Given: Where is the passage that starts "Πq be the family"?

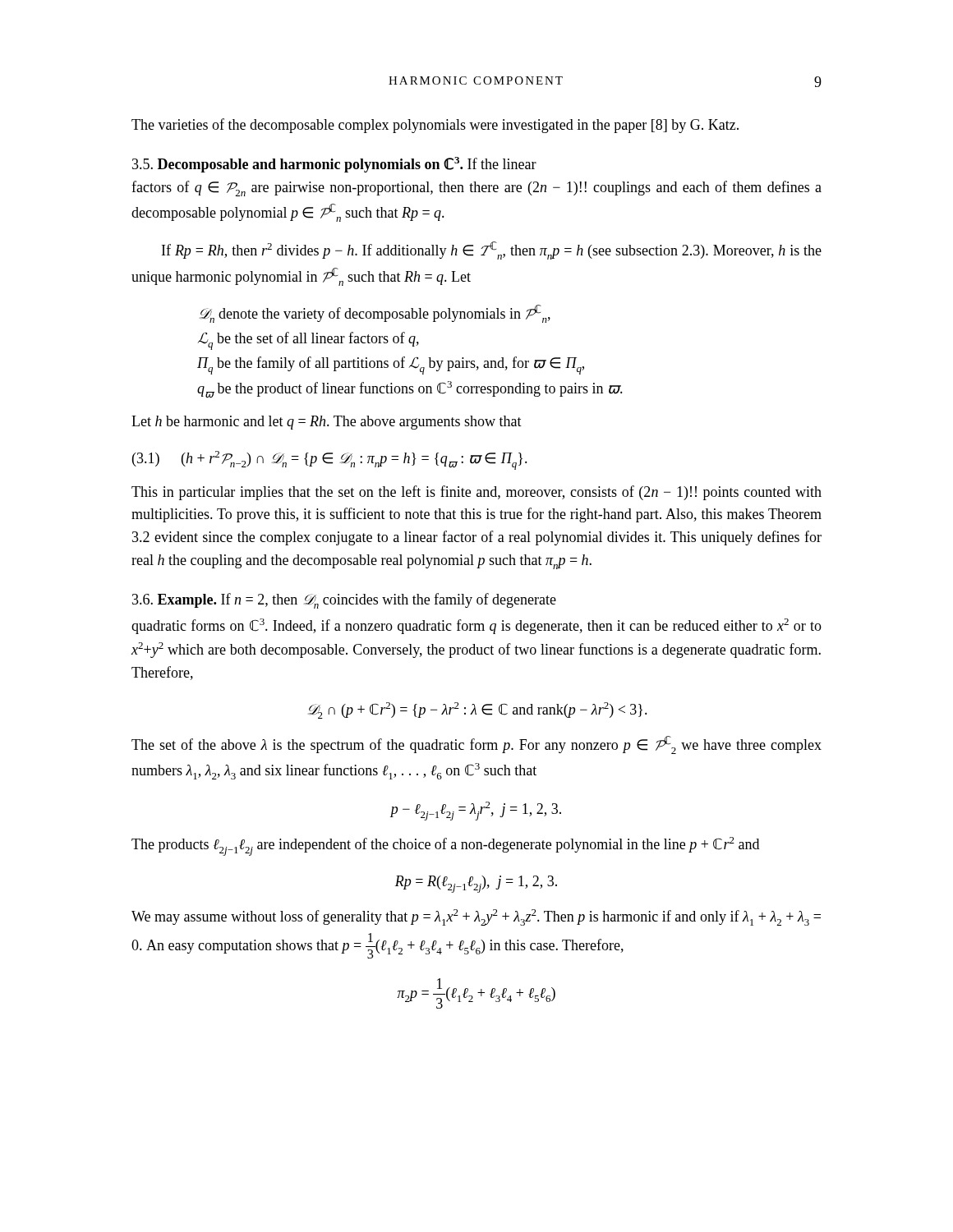Looking at the screenshot, I should [391, 364].
